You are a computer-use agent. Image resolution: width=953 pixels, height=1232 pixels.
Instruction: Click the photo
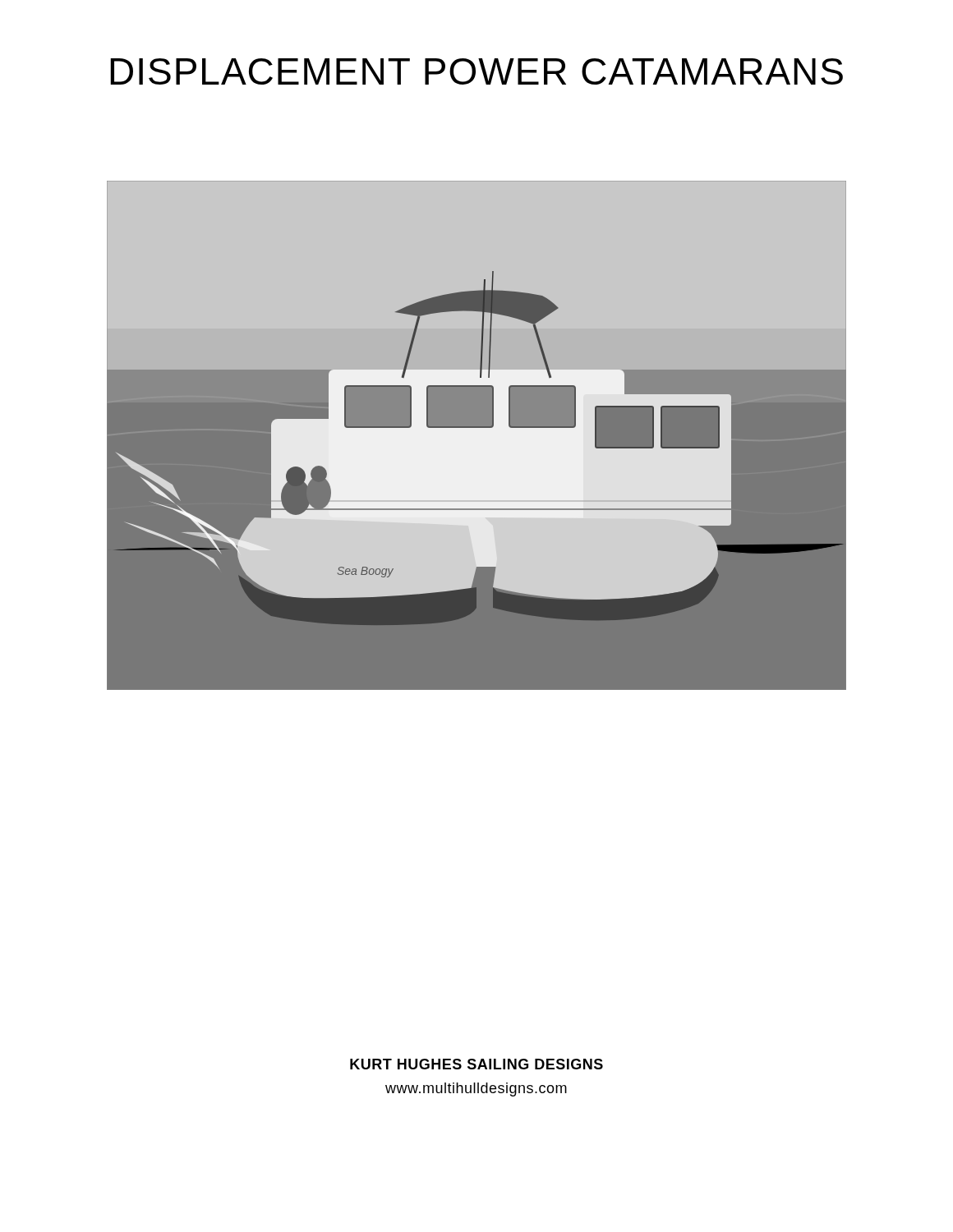point(476,435)
